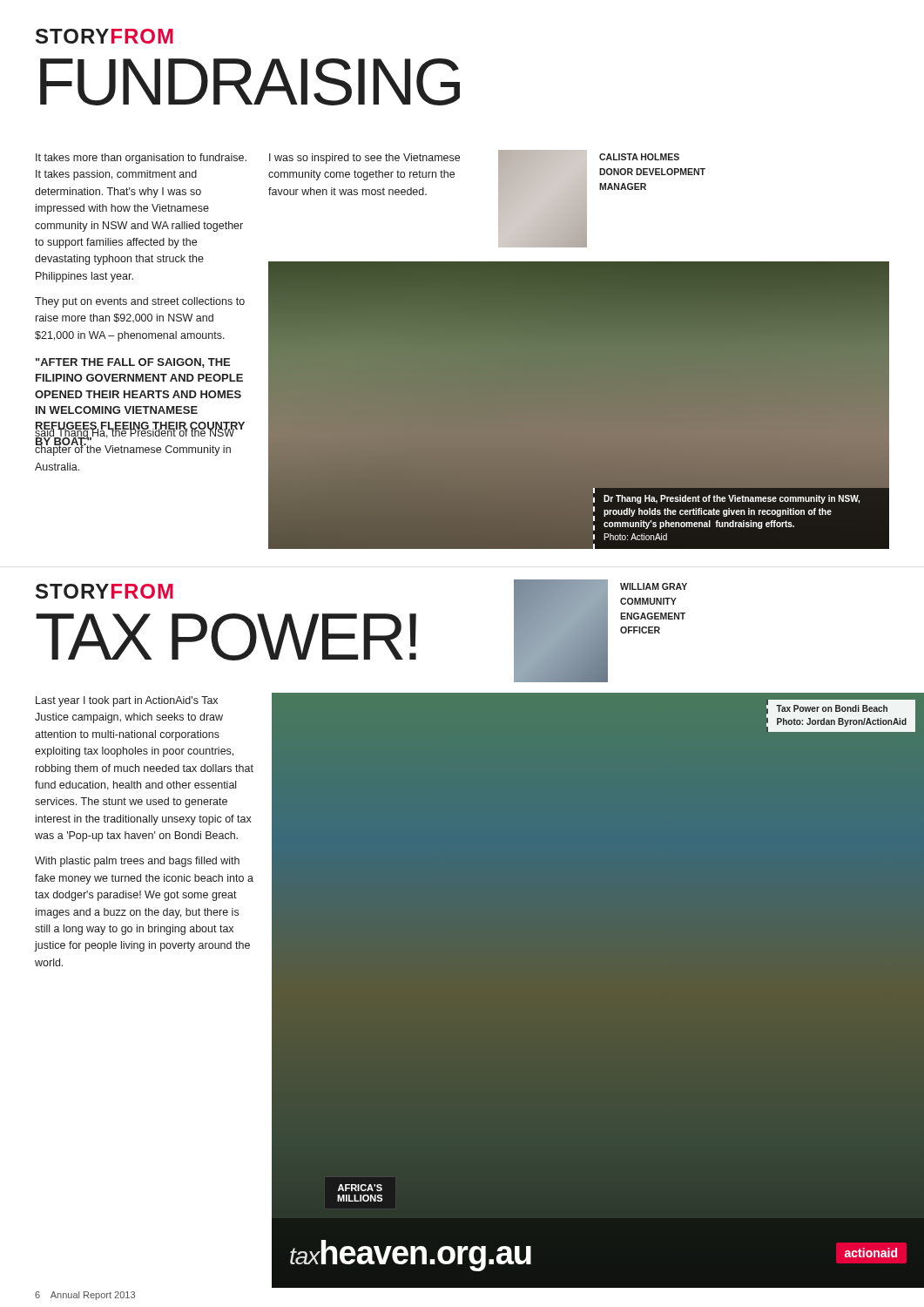The height and width of the screenshot is (1307, 924).
Task: Locate the element starting "Dr Thang Ha, President of the"
Action: [x=732, y=518]
